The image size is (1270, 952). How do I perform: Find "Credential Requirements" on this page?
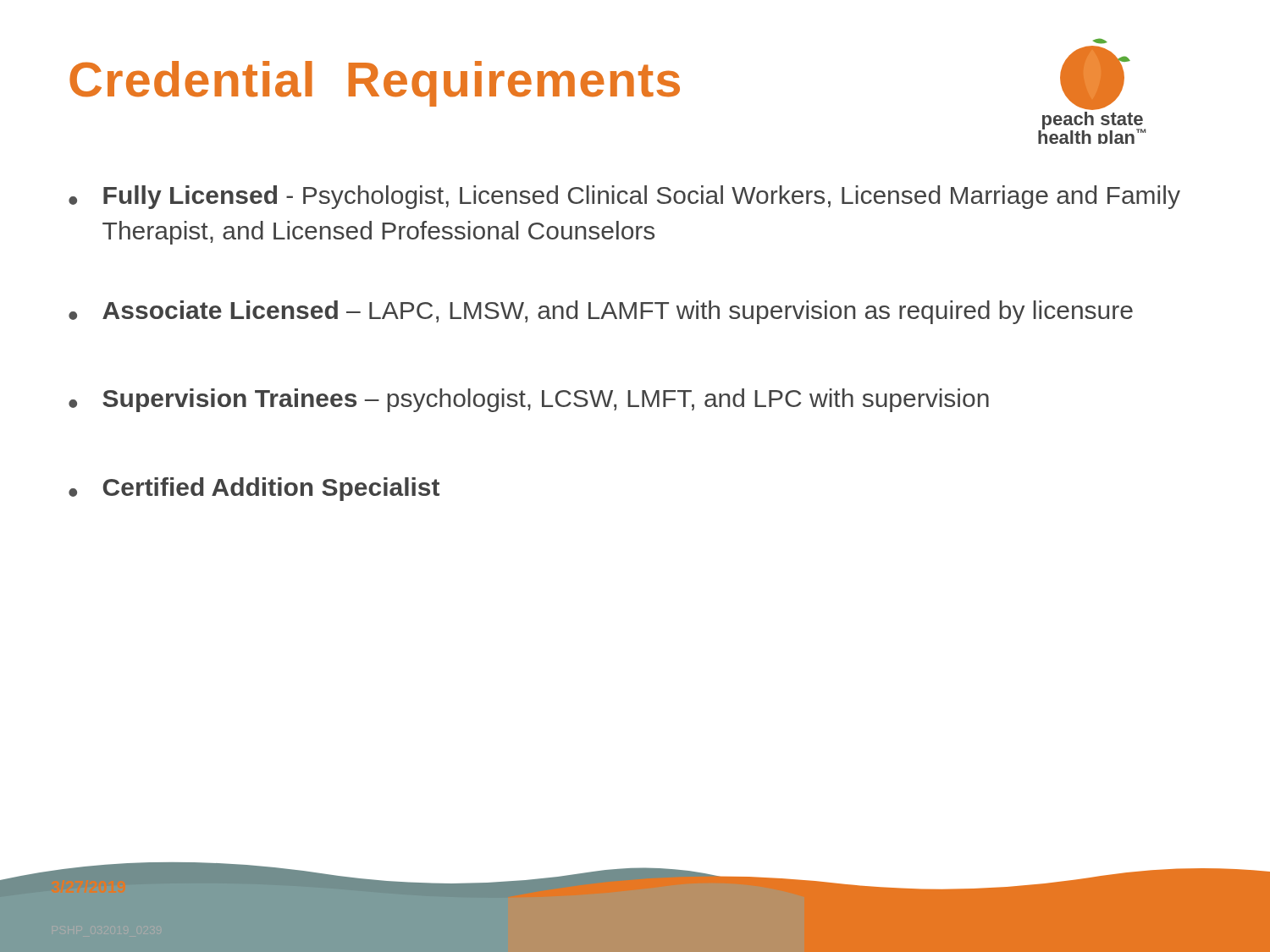pyautogui.click(x=375, y=79)
